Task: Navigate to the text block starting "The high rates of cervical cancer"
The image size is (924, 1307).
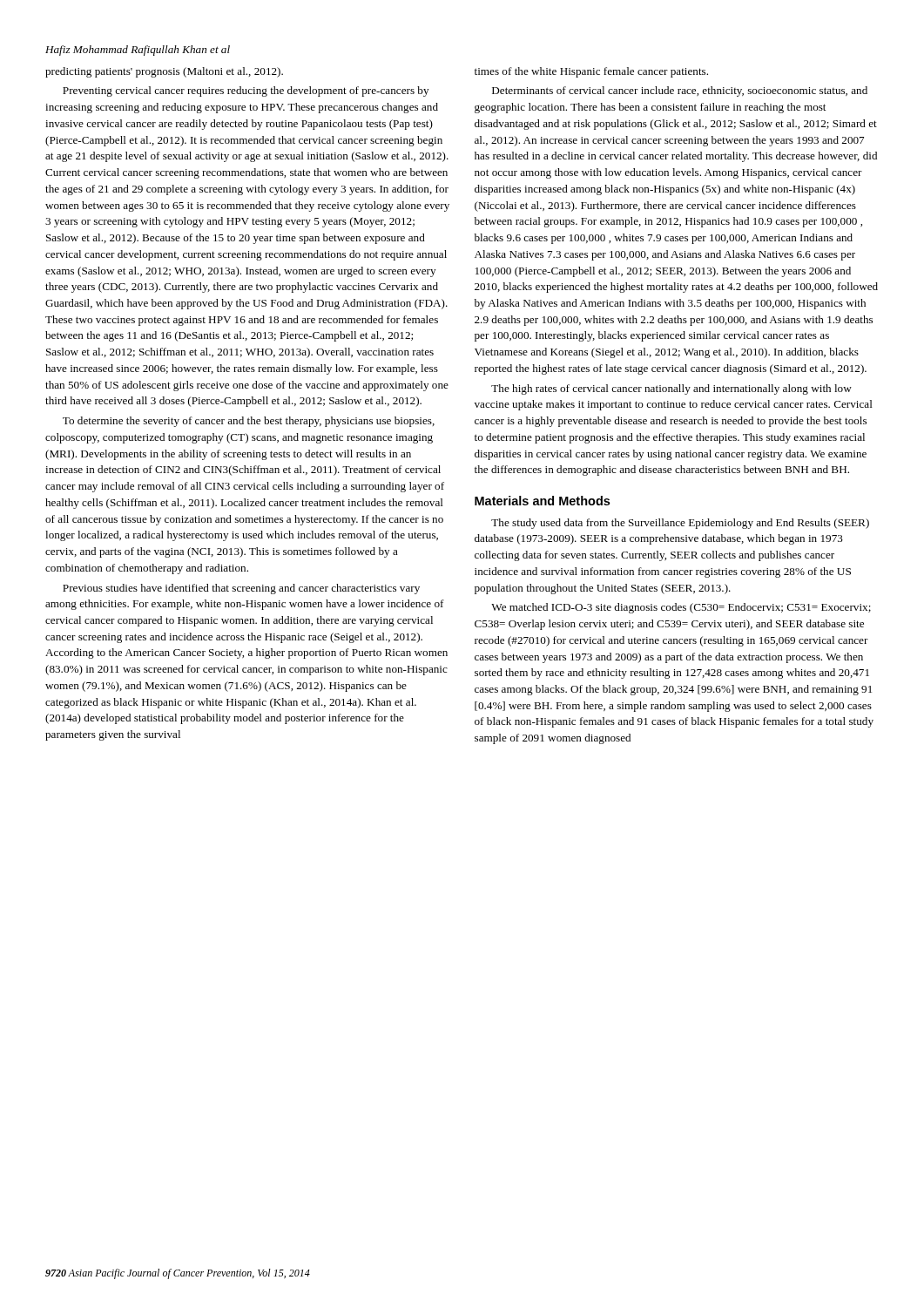Action: (676, 429)
